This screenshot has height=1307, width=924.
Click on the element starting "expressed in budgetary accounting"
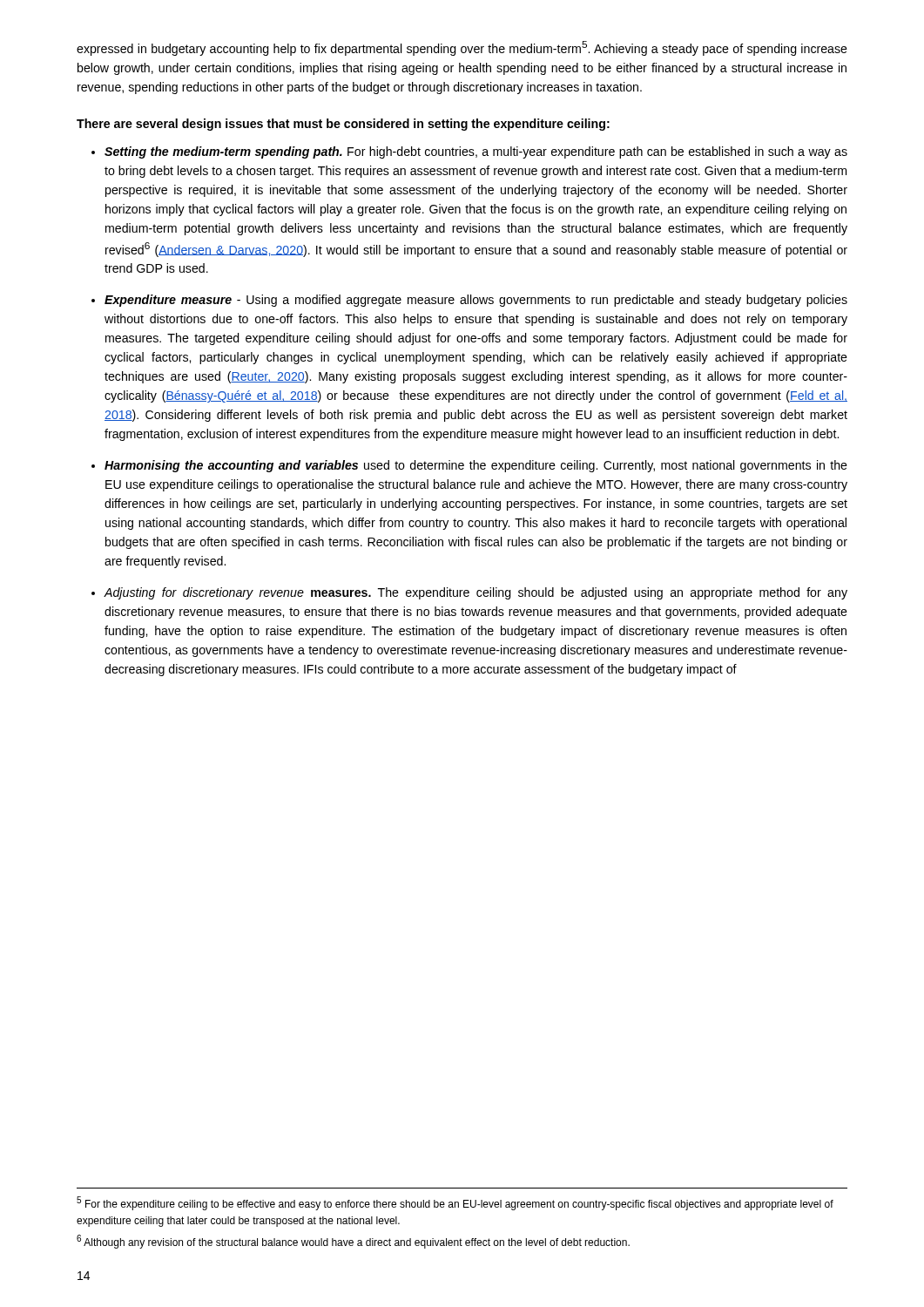point(462,67)
